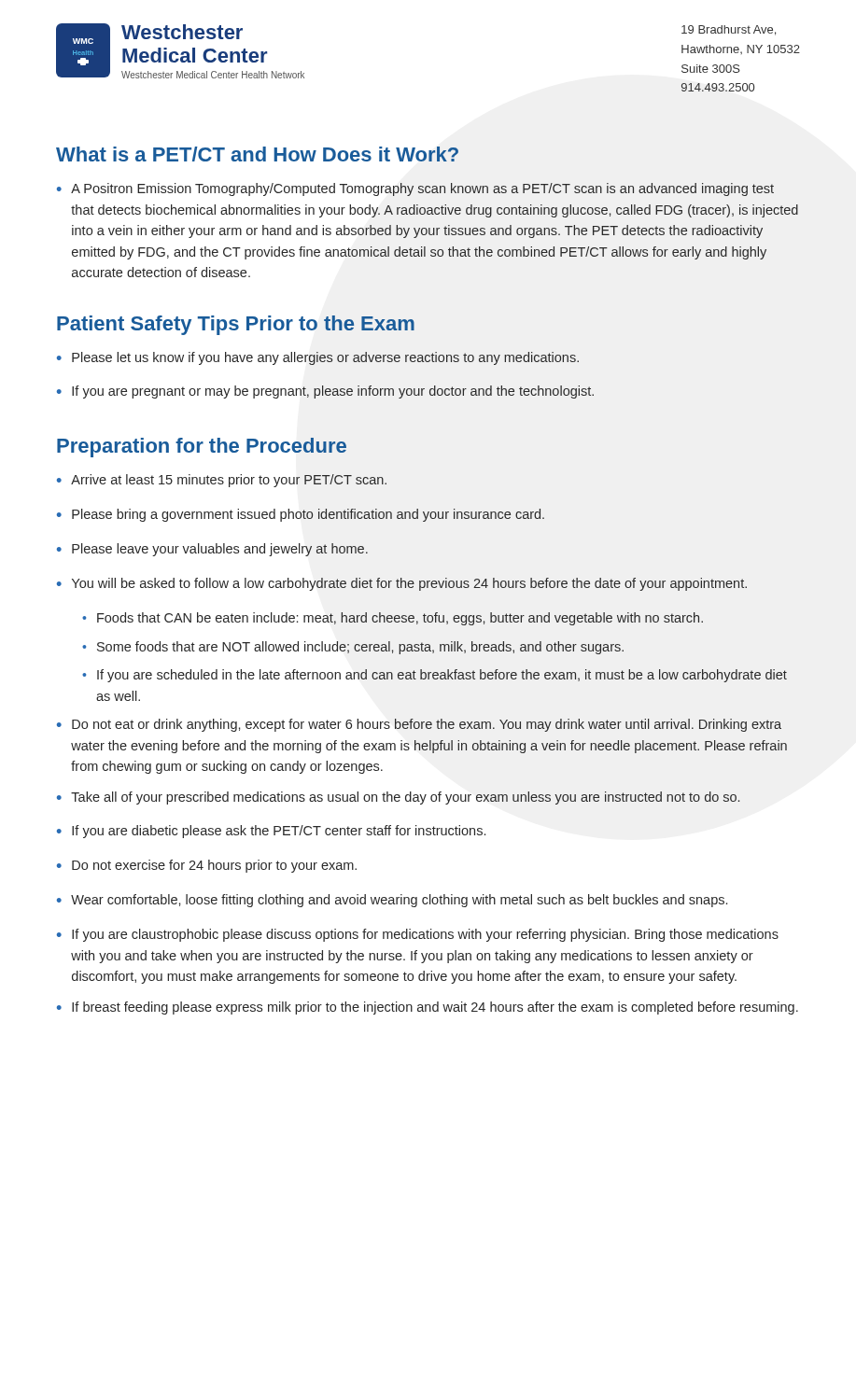This screenshot has height=1400, width=856.
Task: Select the list item that says "• Please bring a government"
Action: click(301, 517)
